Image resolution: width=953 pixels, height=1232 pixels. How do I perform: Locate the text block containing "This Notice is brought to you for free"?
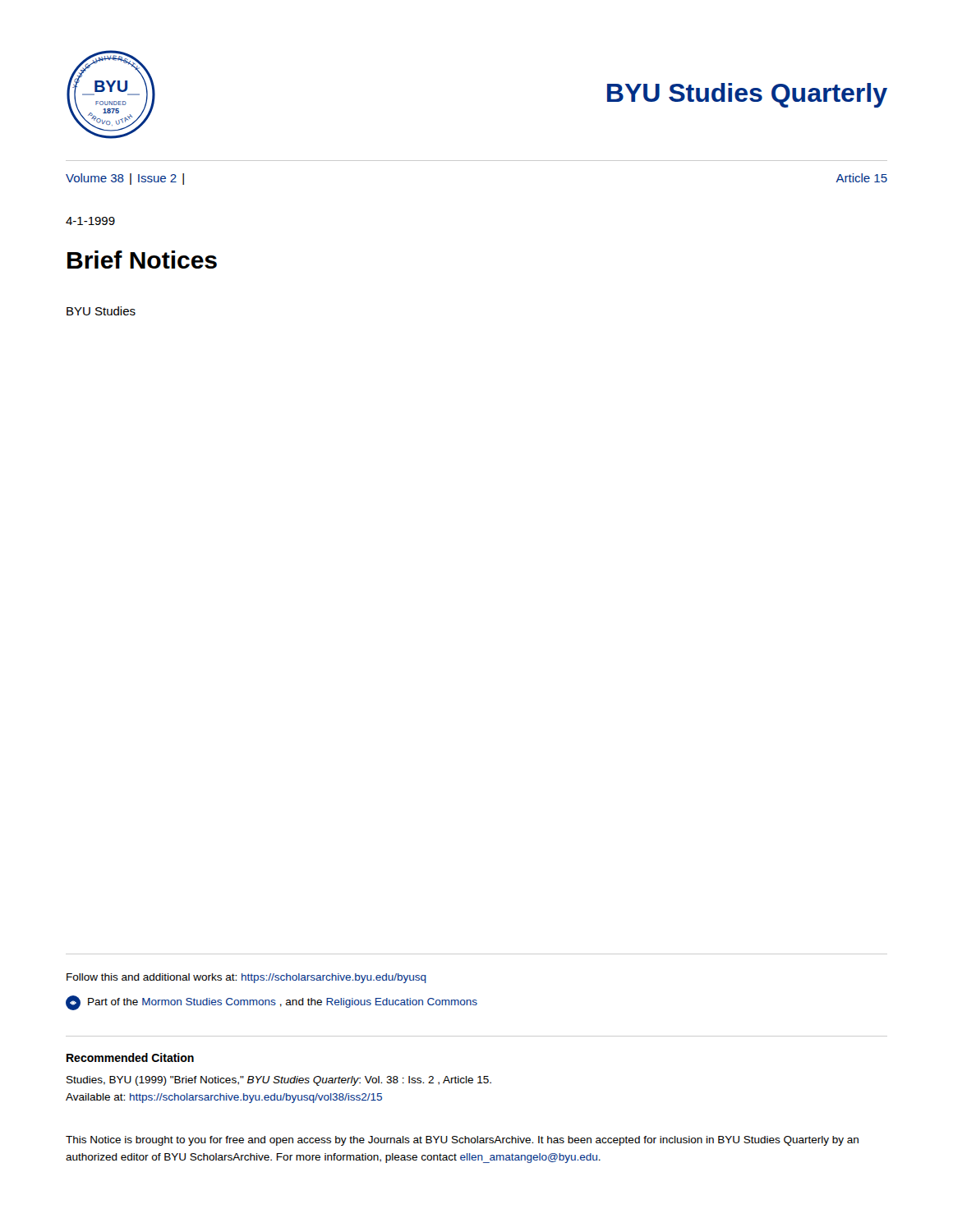(x=462, y=1148)
